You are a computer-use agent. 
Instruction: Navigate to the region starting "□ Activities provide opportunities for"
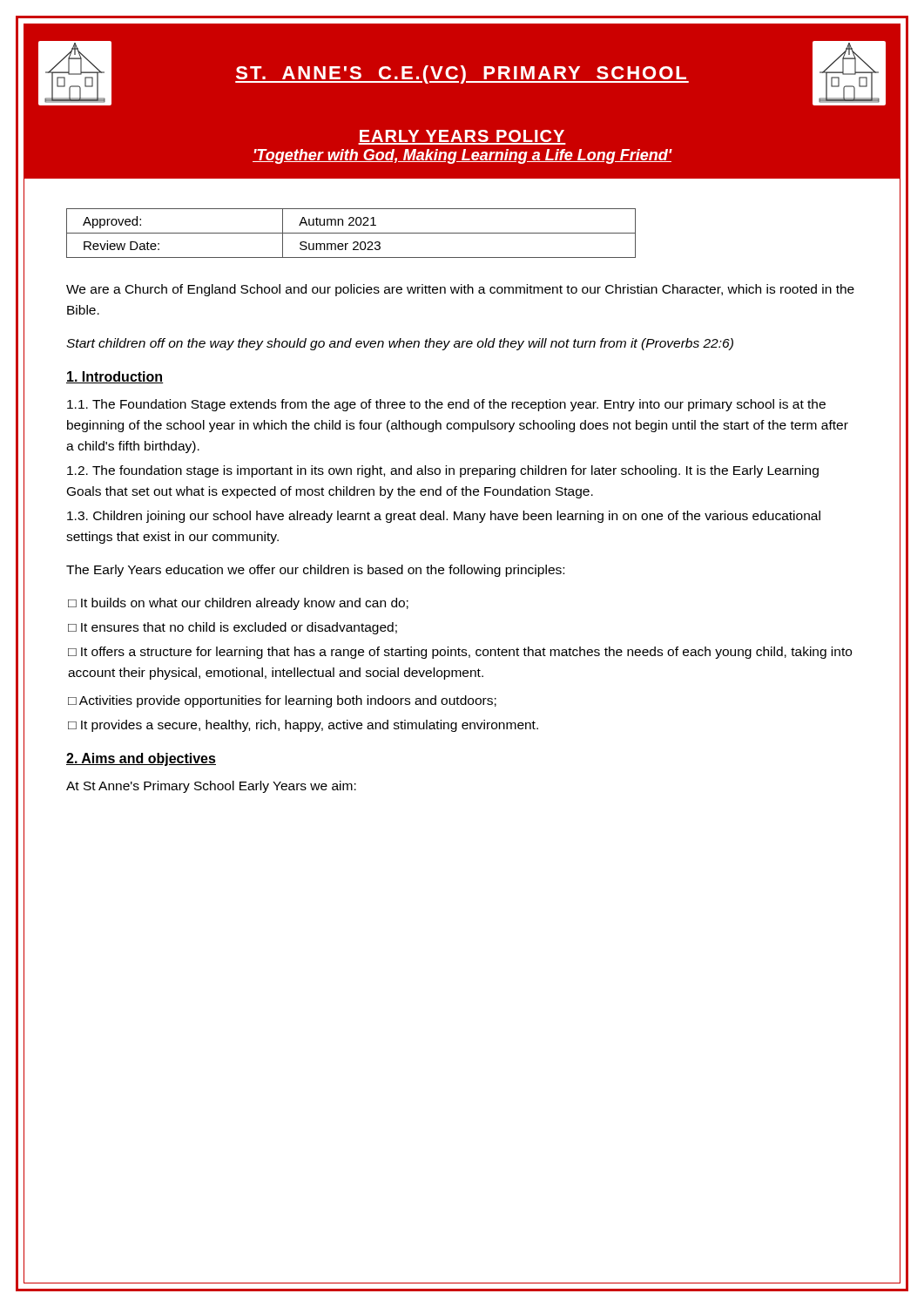tap(282, 700)
